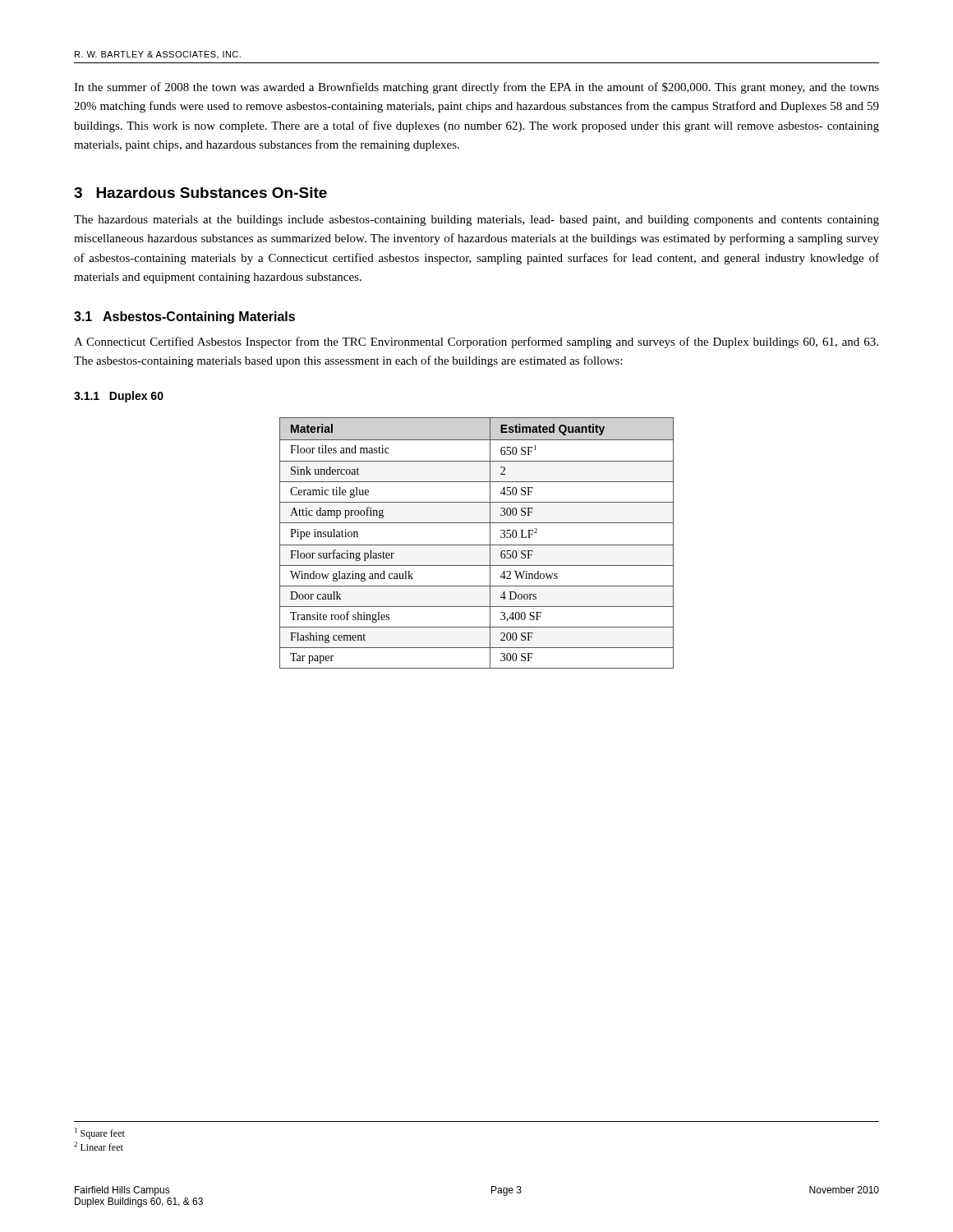
Task: Click the section header that begins "3 Hazardous Substances"
Action: [x=201, y=193]
